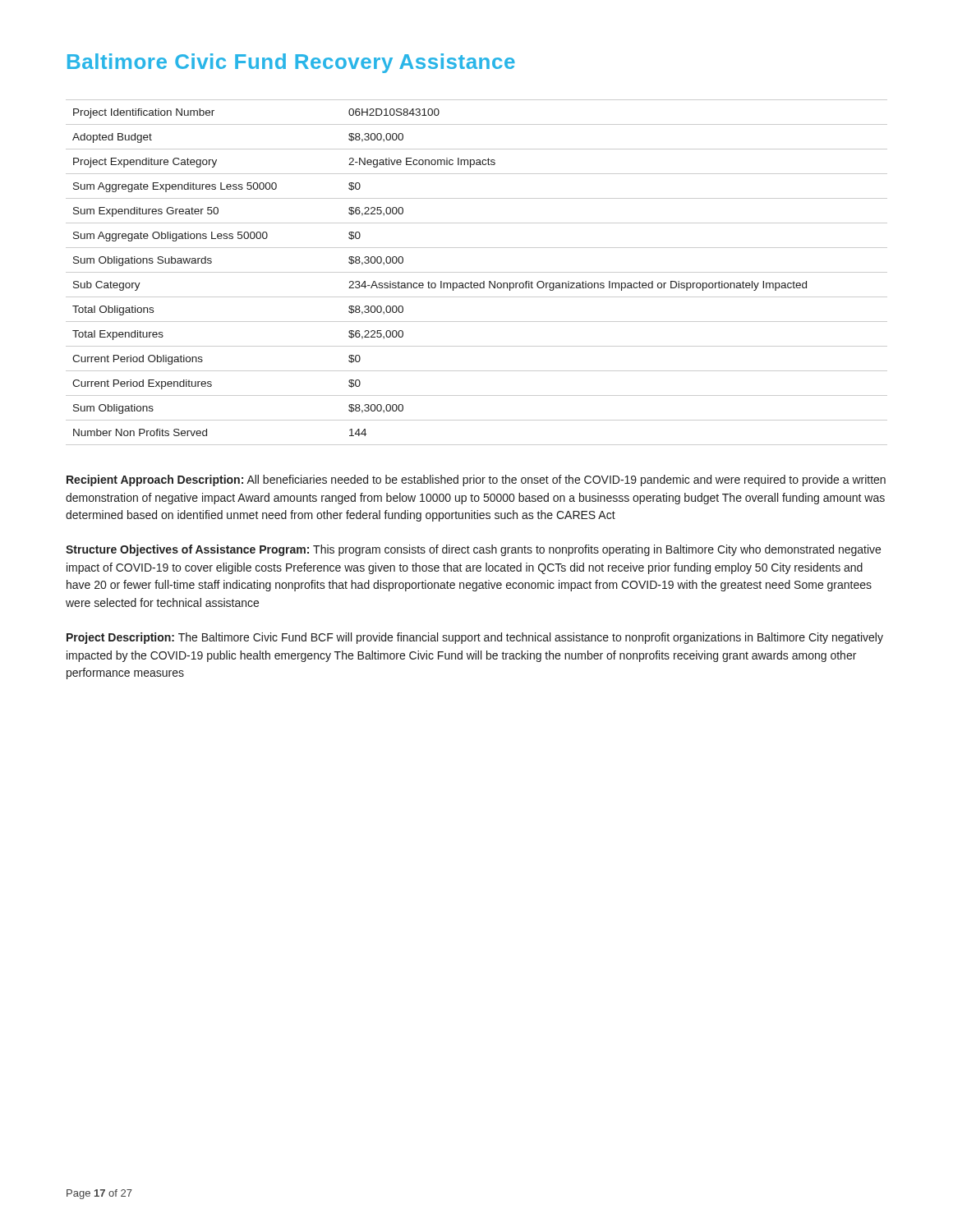This screenshot has width=953, height=1232.
Task: Navigate to the element starting "Structure Objectives of Assistance"
Action: pyautogui.click(x=474, y=576)
